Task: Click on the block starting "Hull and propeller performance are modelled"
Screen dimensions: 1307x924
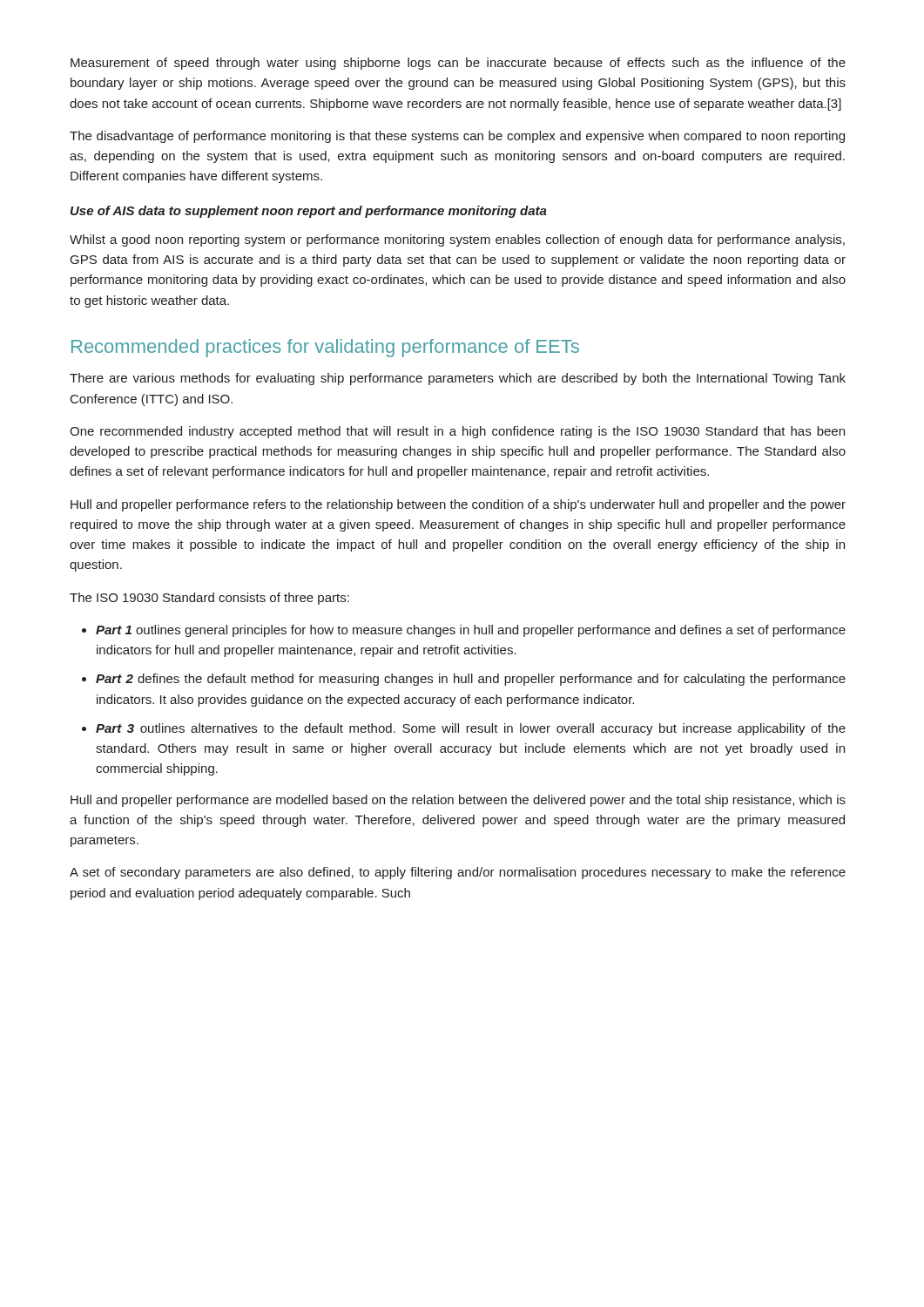Action: pyautogui.click(x=458, y=819)
